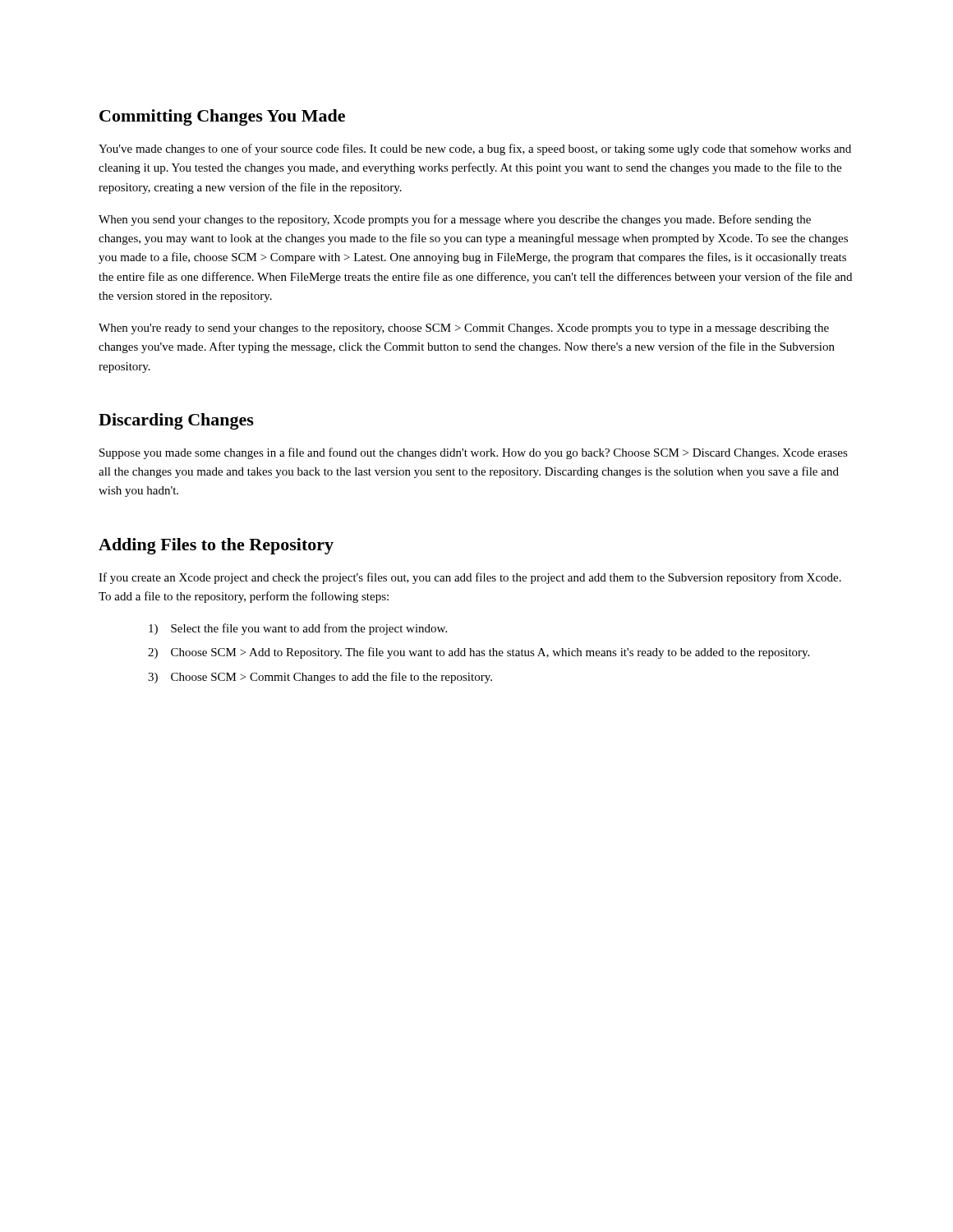This screenshot has height=1232, width=953.
Task: Find the section header containing "Discarding Changes"
Action: point(176,419)
